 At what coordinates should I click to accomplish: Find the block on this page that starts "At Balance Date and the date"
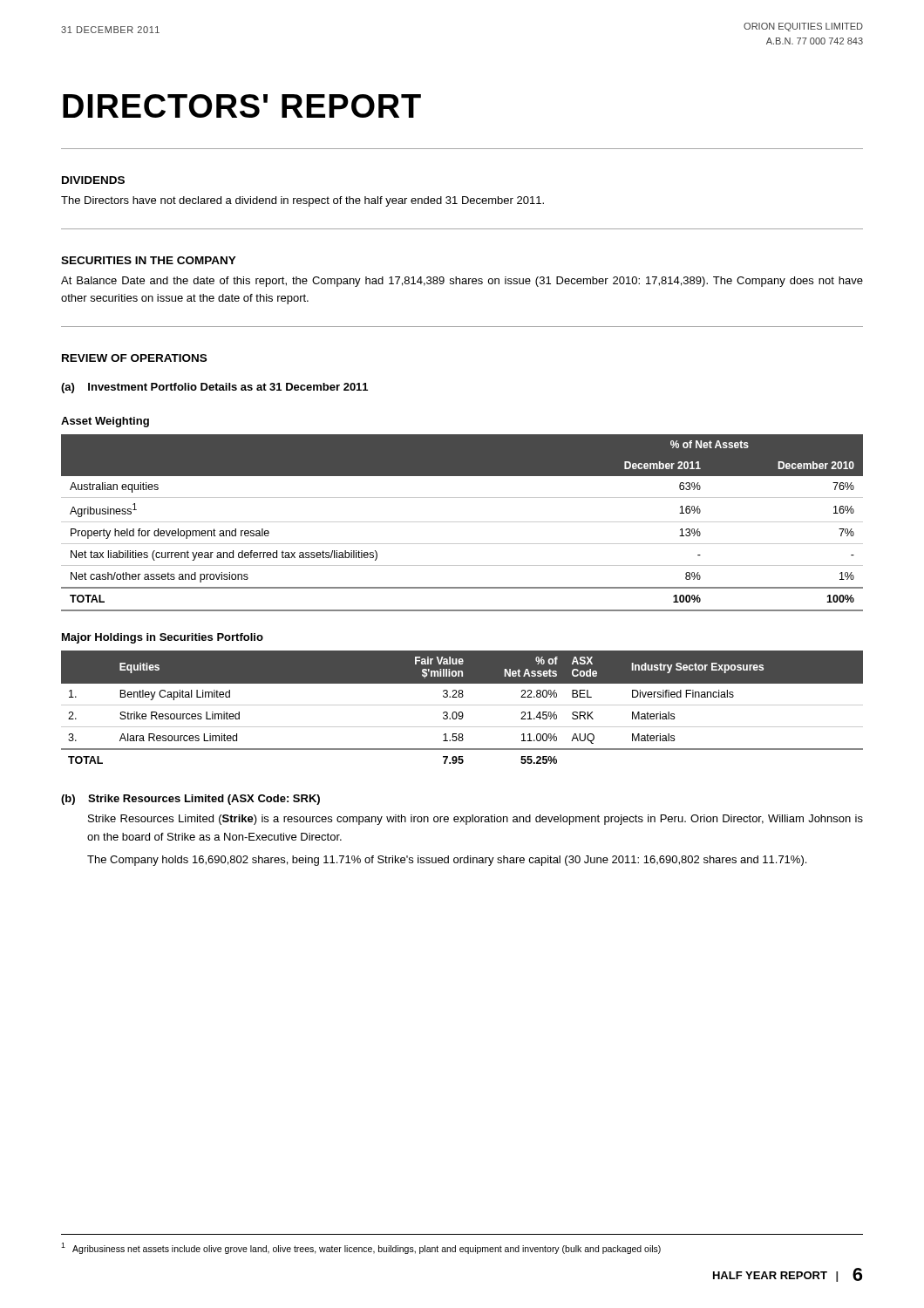pos(462,289)
